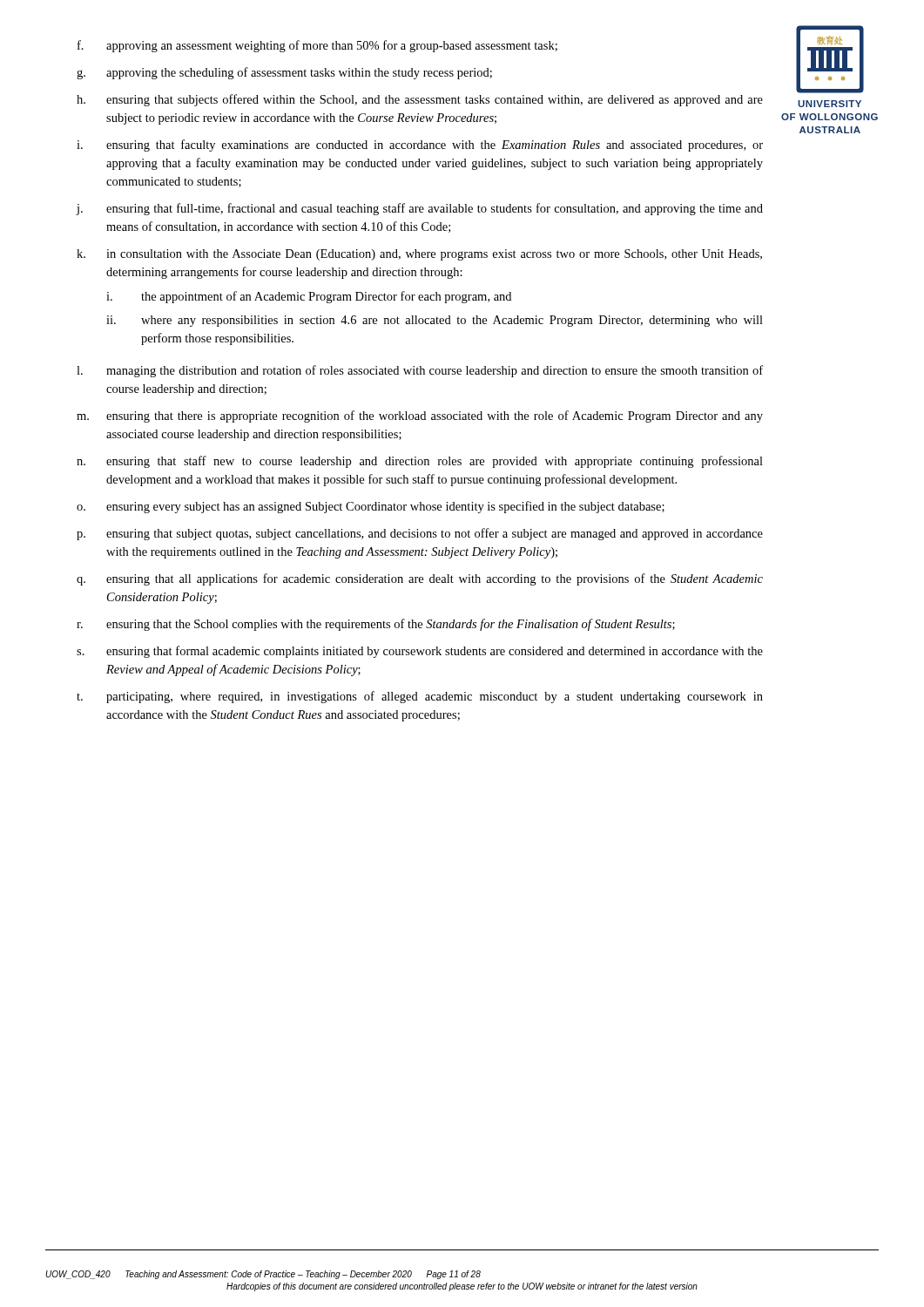Locate the block of text that opens with "i. ensuring that faculty"

pyautogui.click(x=420, y=163)
